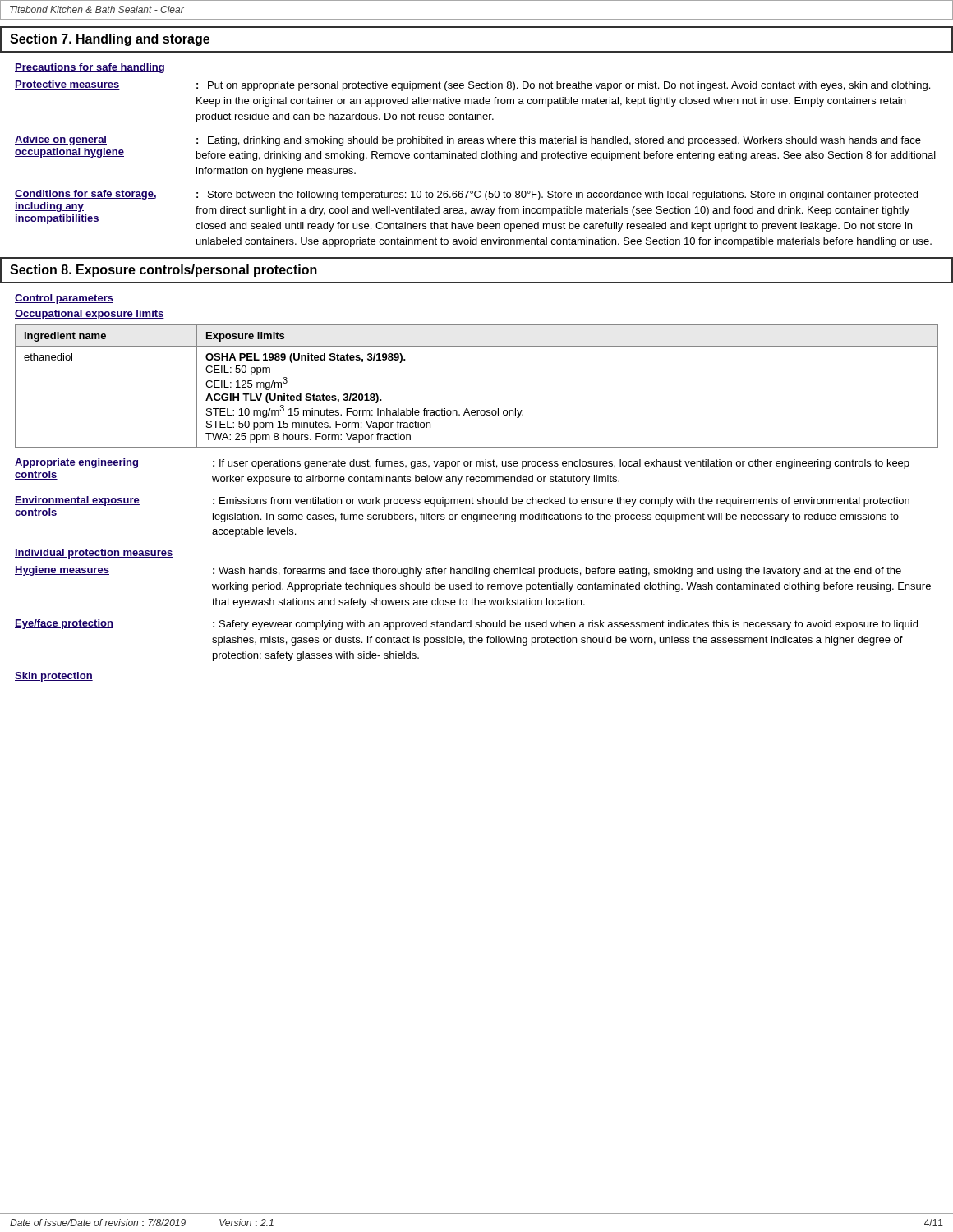The height and width of the screenshot is (1232, 953).
Task: Locate the block of text that opens with "Appropriate engineeringcontrols : If"
Action: [476, 471]
